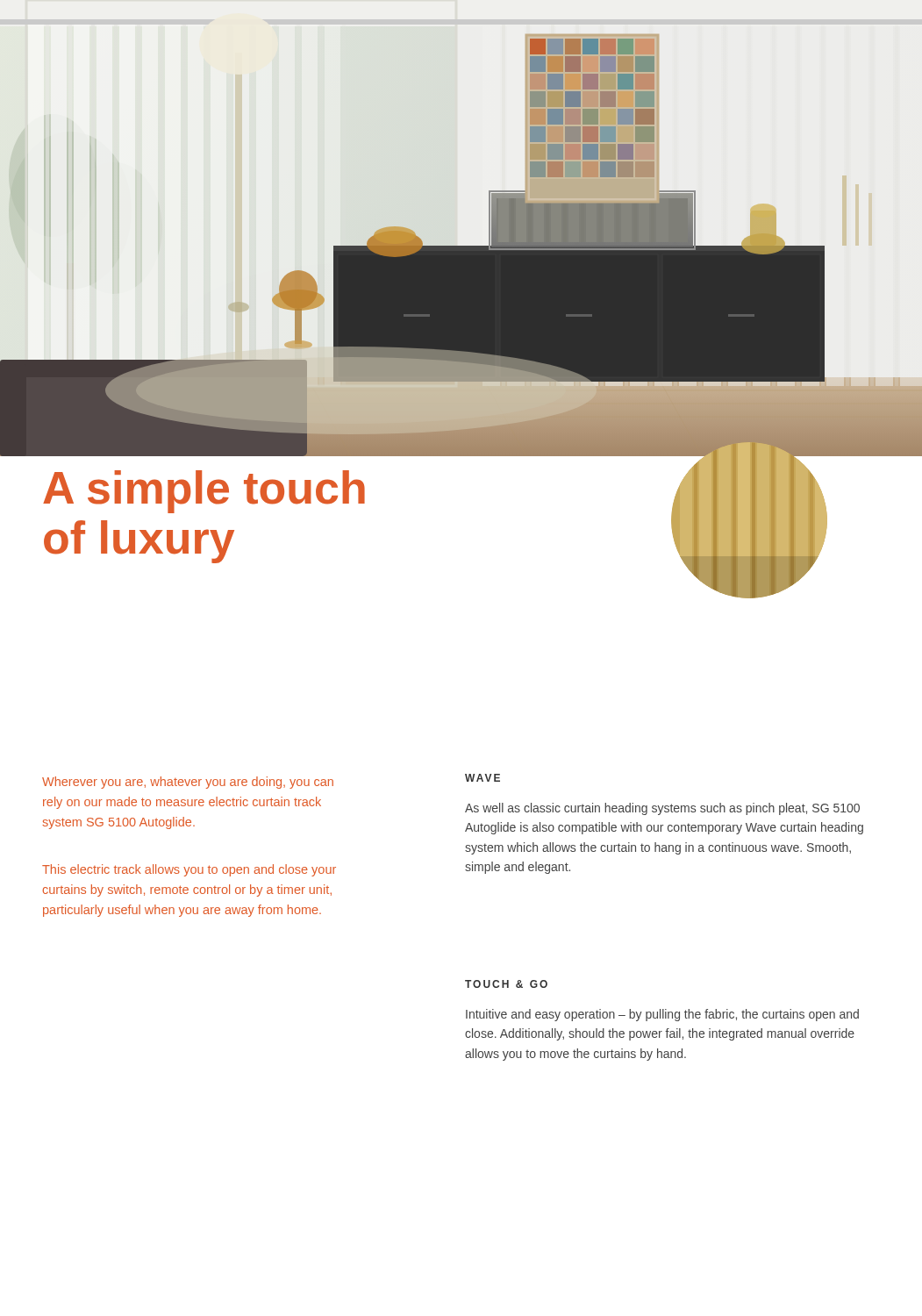Click on the text block starting "This electric track allows you"
Image resolution: width=922 pixels, height=1316 pixels.
200,890
